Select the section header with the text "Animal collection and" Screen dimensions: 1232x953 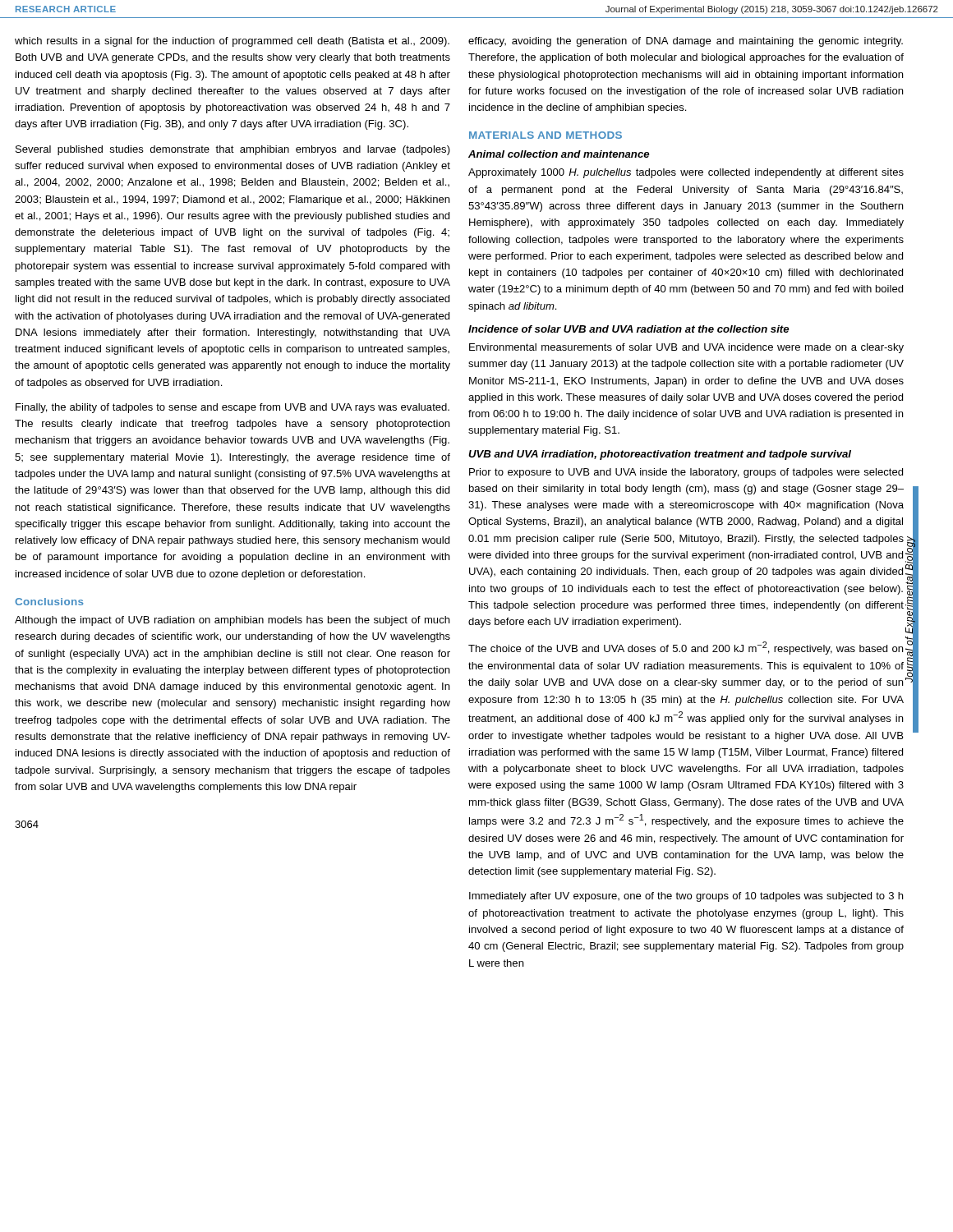coord(559,154)
